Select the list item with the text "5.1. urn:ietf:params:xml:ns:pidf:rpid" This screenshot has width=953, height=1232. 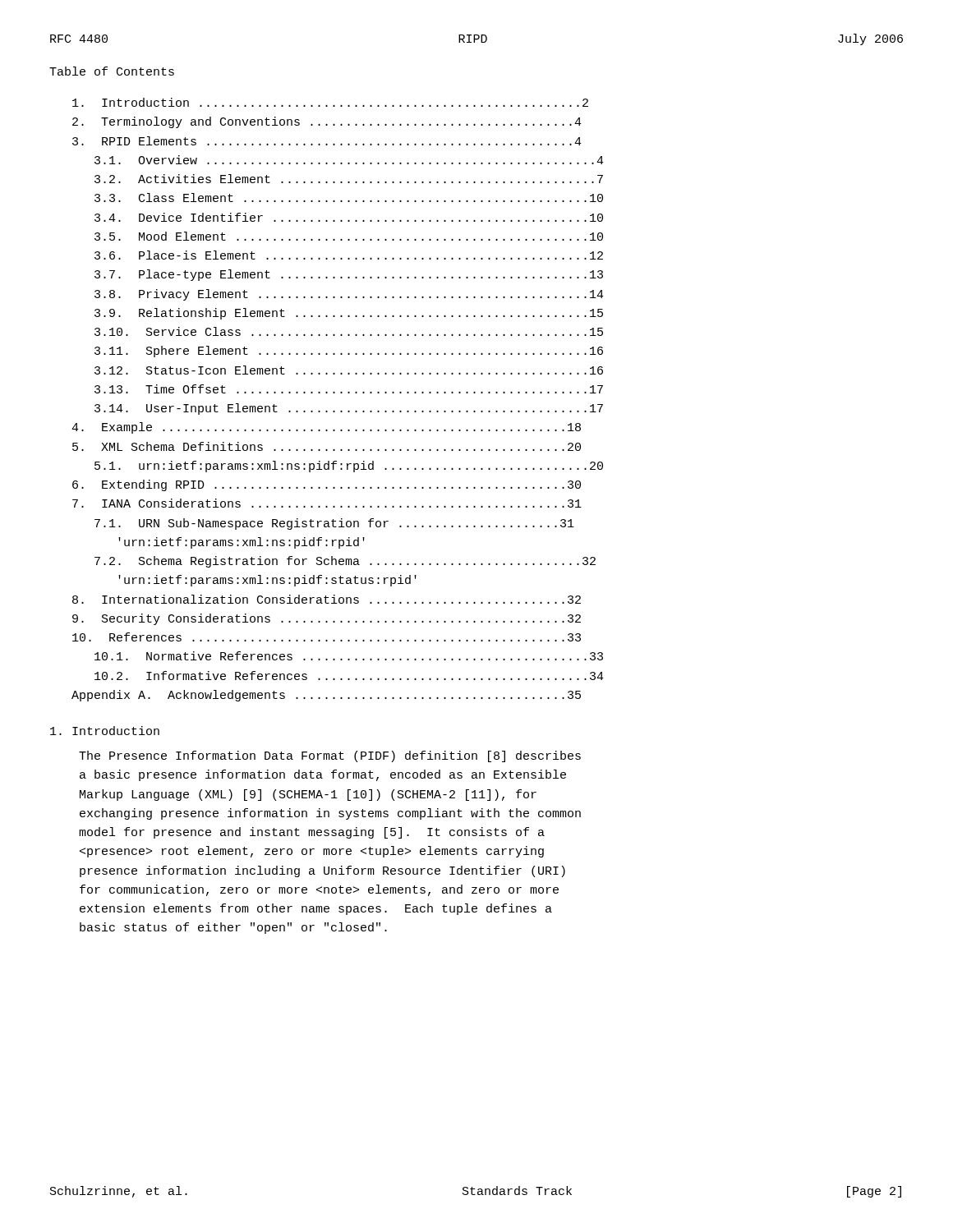click(327, 467)
